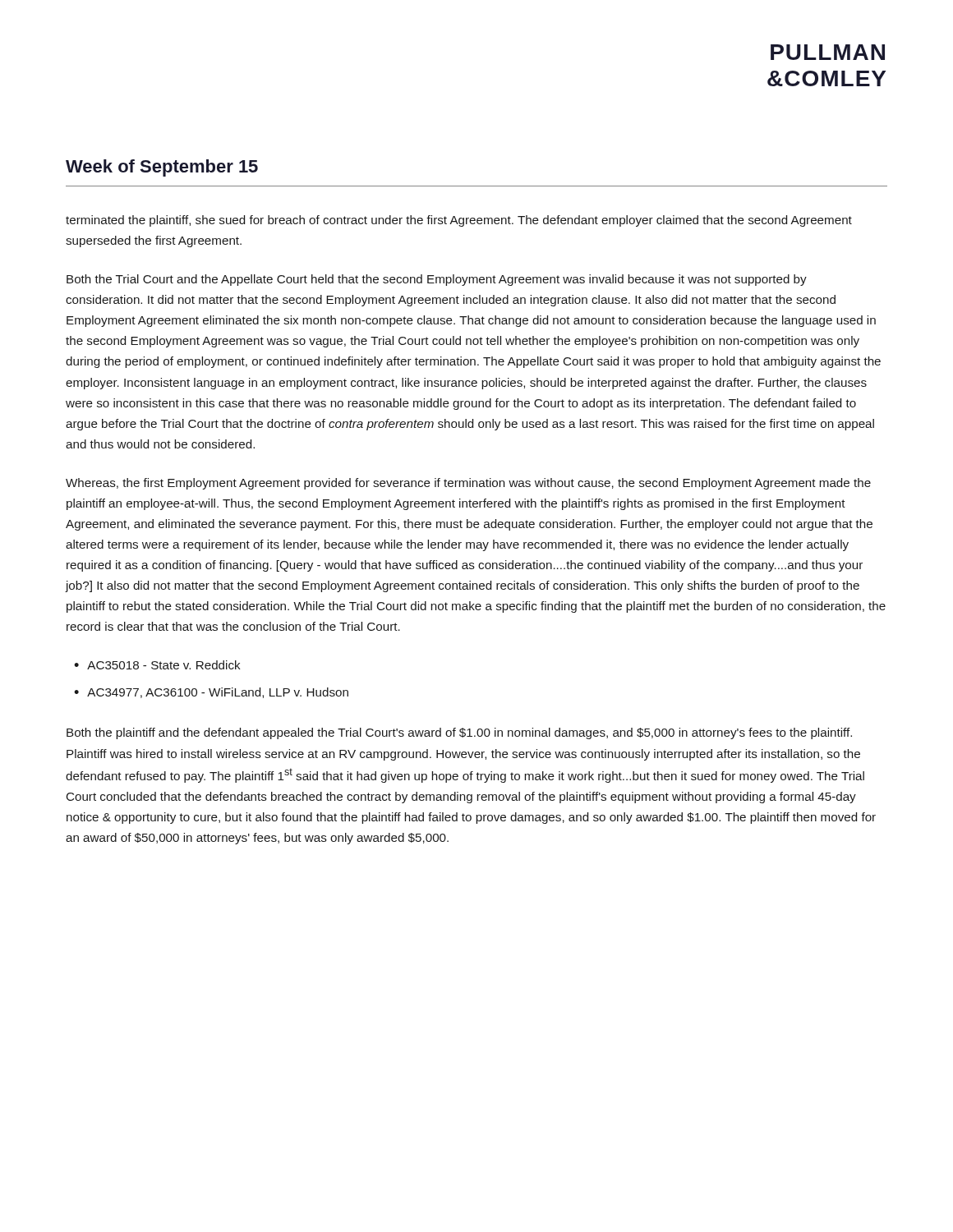Screen dimensions: 1232x953
Task: Click the passage that begins "Both the Trial Court and the Appellate Court"
Action: [473, 361]
